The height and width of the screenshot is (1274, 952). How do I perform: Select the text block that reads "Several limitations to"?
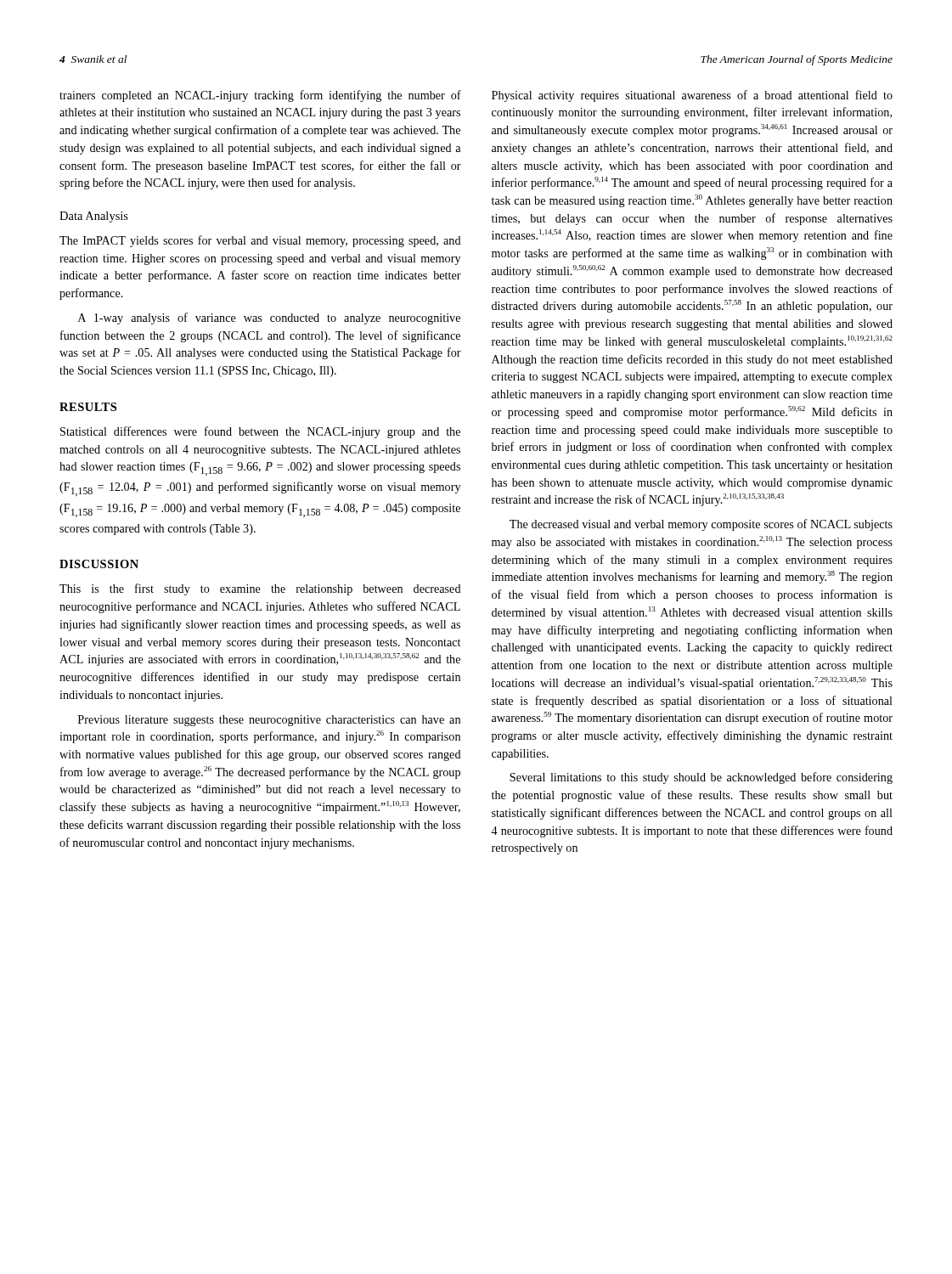pos(692,813)
